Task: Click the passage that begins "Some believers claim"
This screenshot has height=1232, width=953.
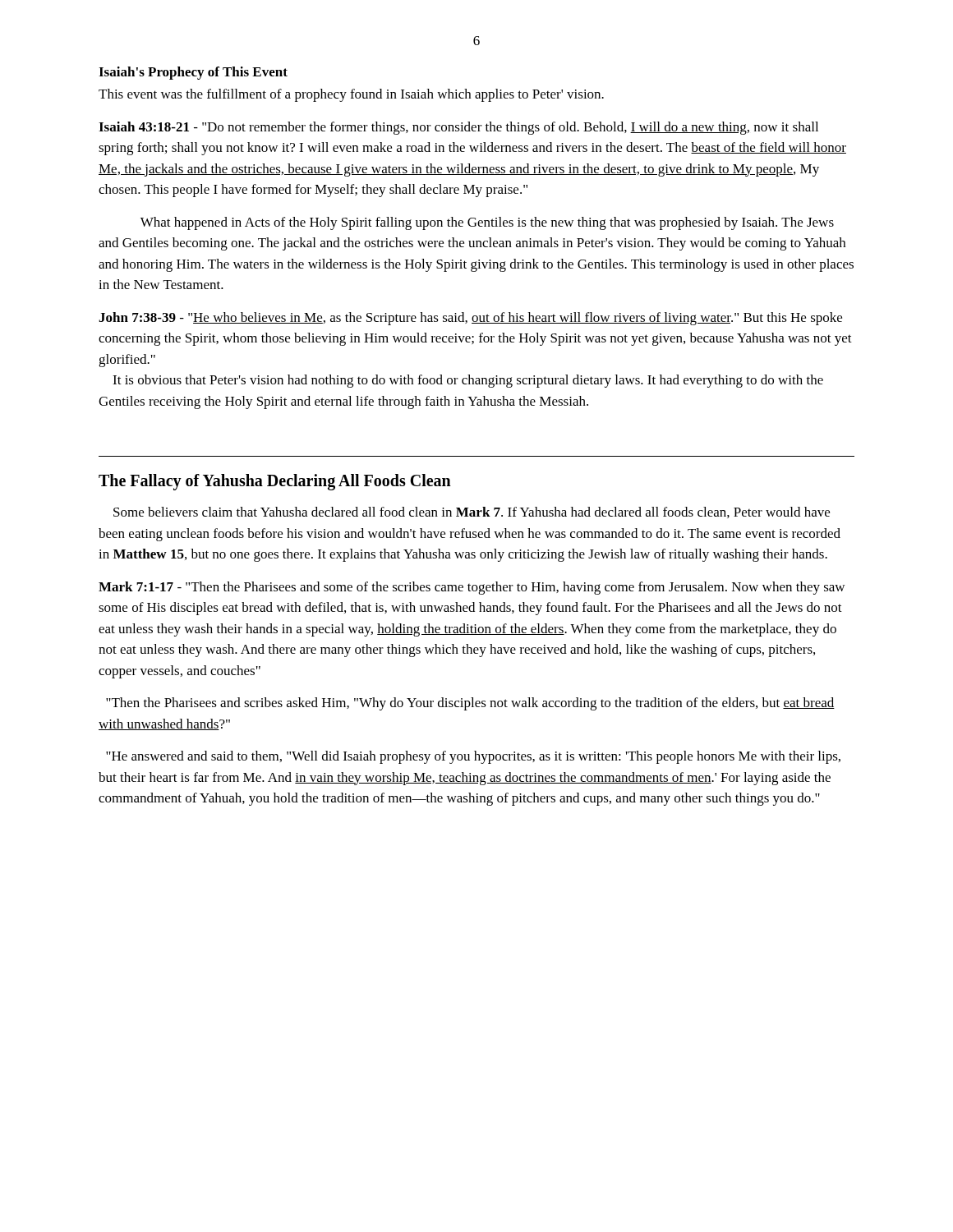Action: [x=469, y=533]
